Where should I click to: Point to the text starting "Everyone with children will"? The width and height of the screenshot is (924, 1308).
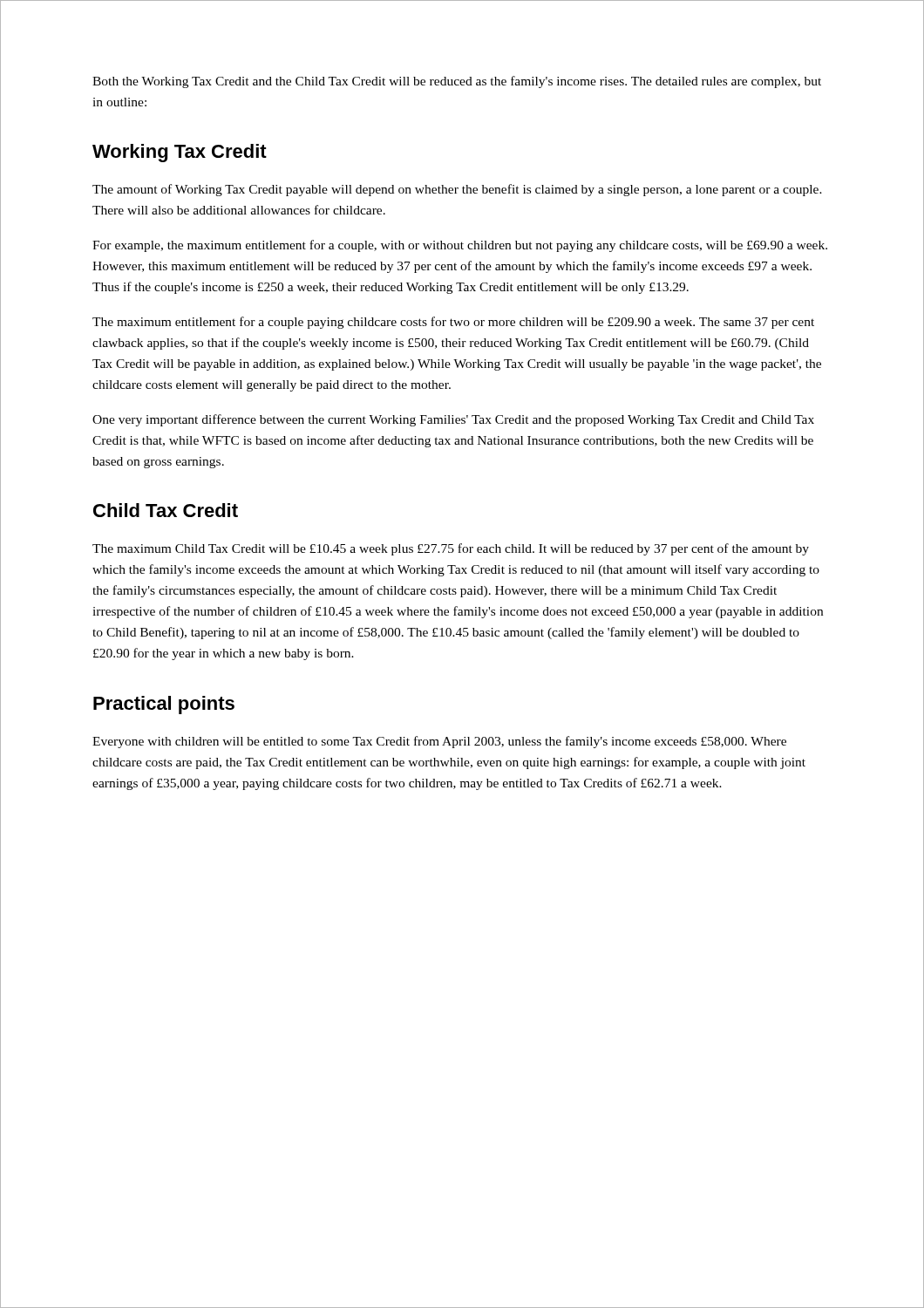449,761
